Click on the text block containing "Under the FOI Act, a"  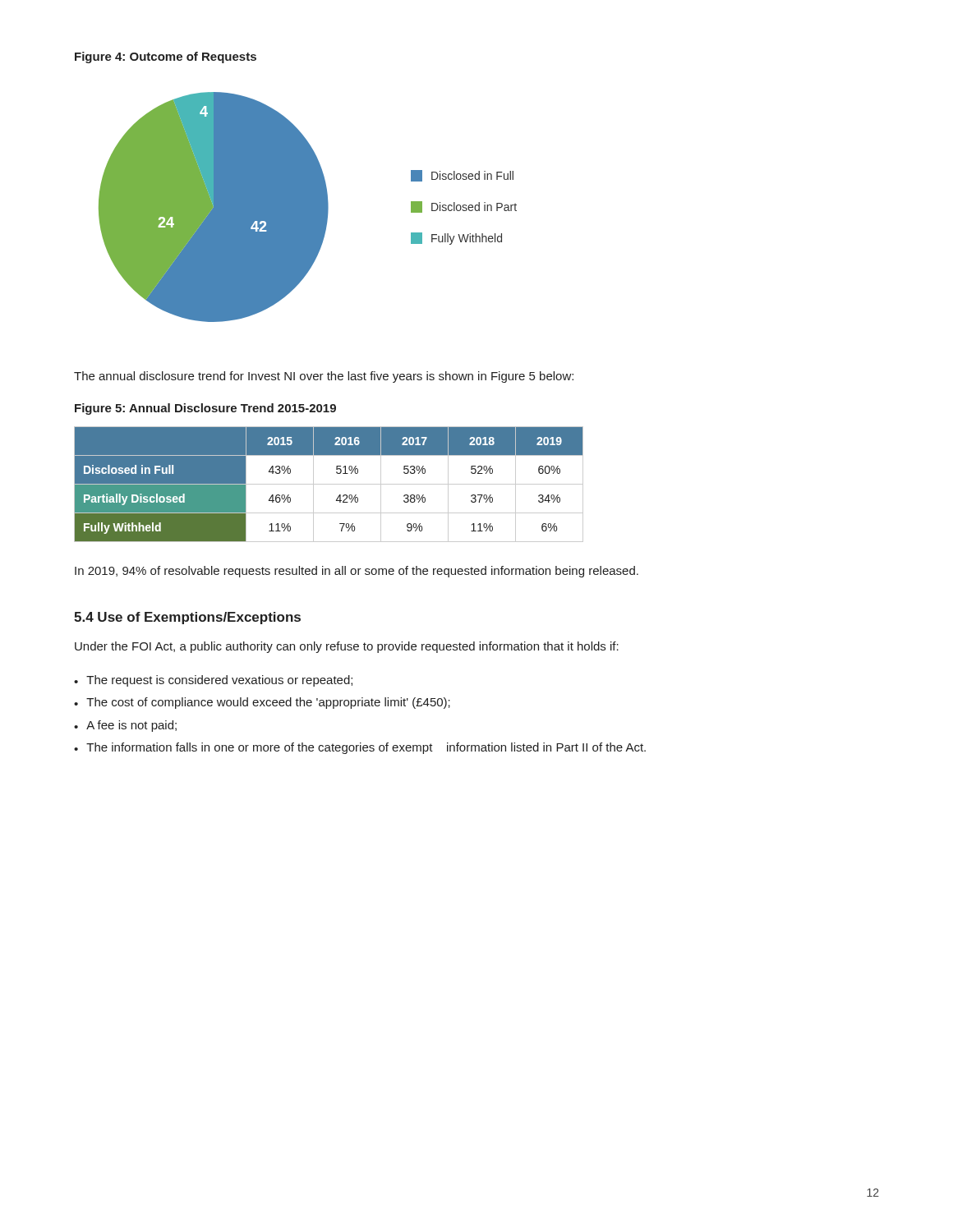click(x=347, y=646)
